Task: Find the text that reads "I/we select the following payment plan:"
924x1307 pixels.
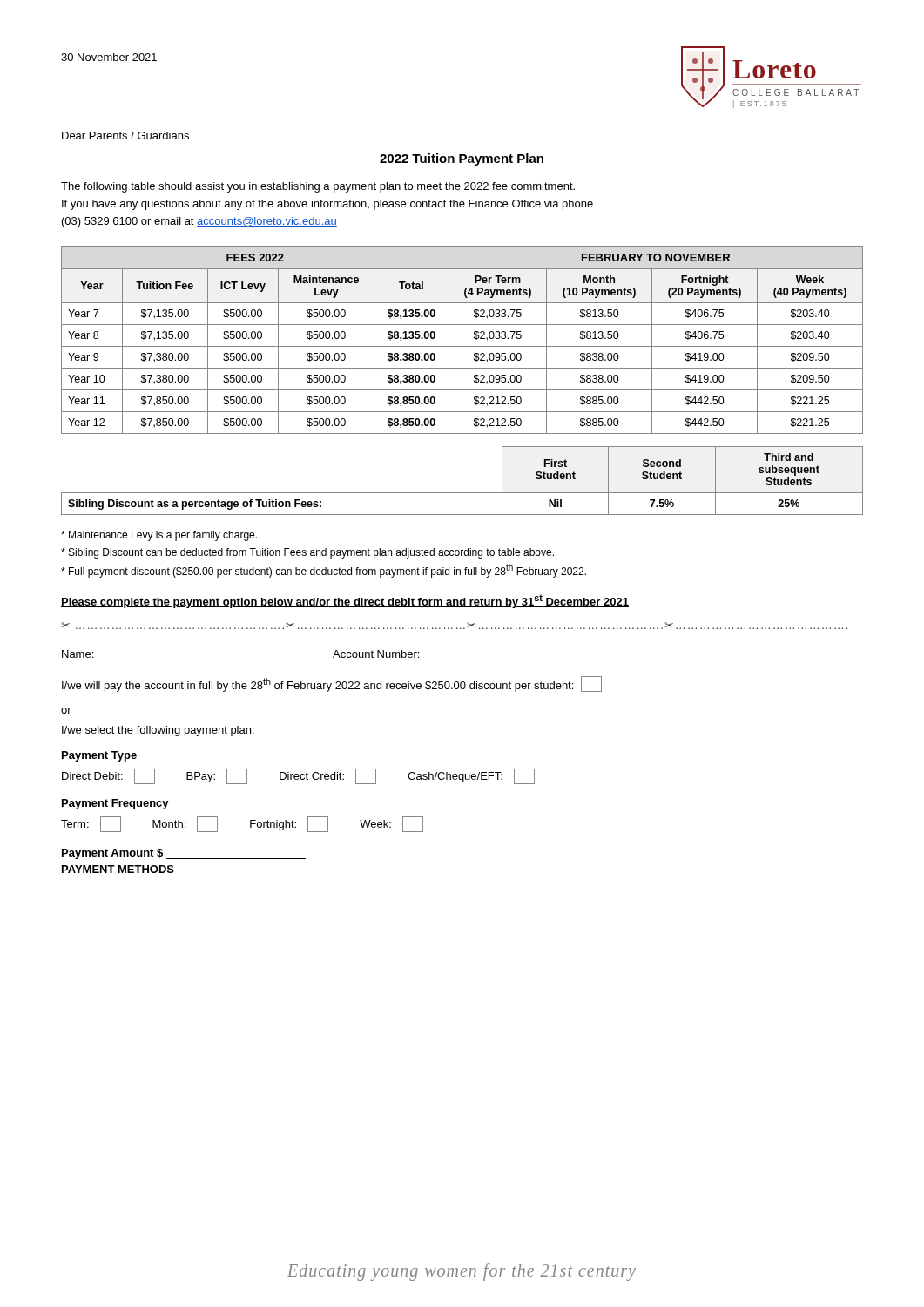Action: [x=158, y=729]
